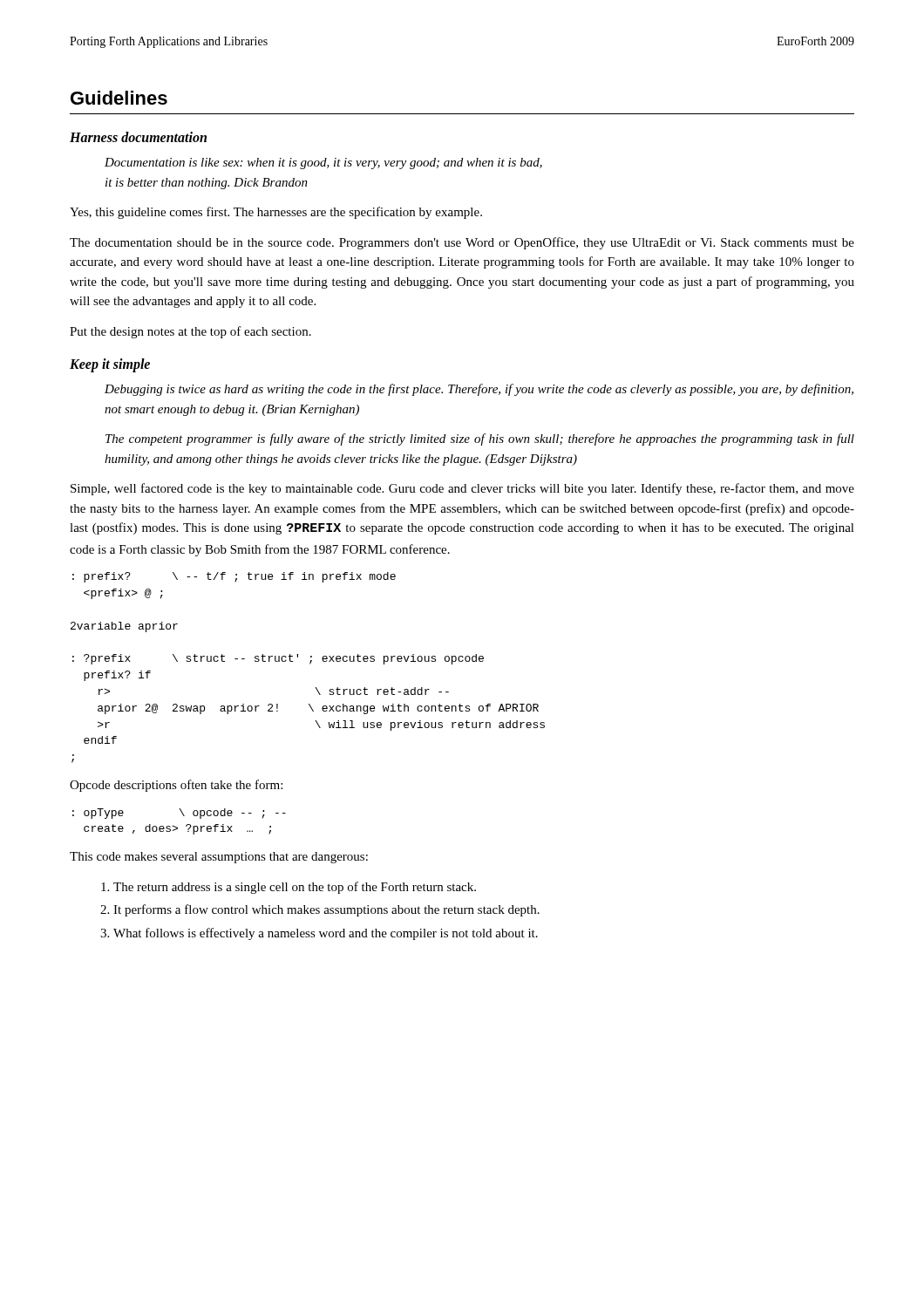The image size is (924, 1308).
Task: Where is the passage that starts "What follows is"?
Action: (484, 933)
